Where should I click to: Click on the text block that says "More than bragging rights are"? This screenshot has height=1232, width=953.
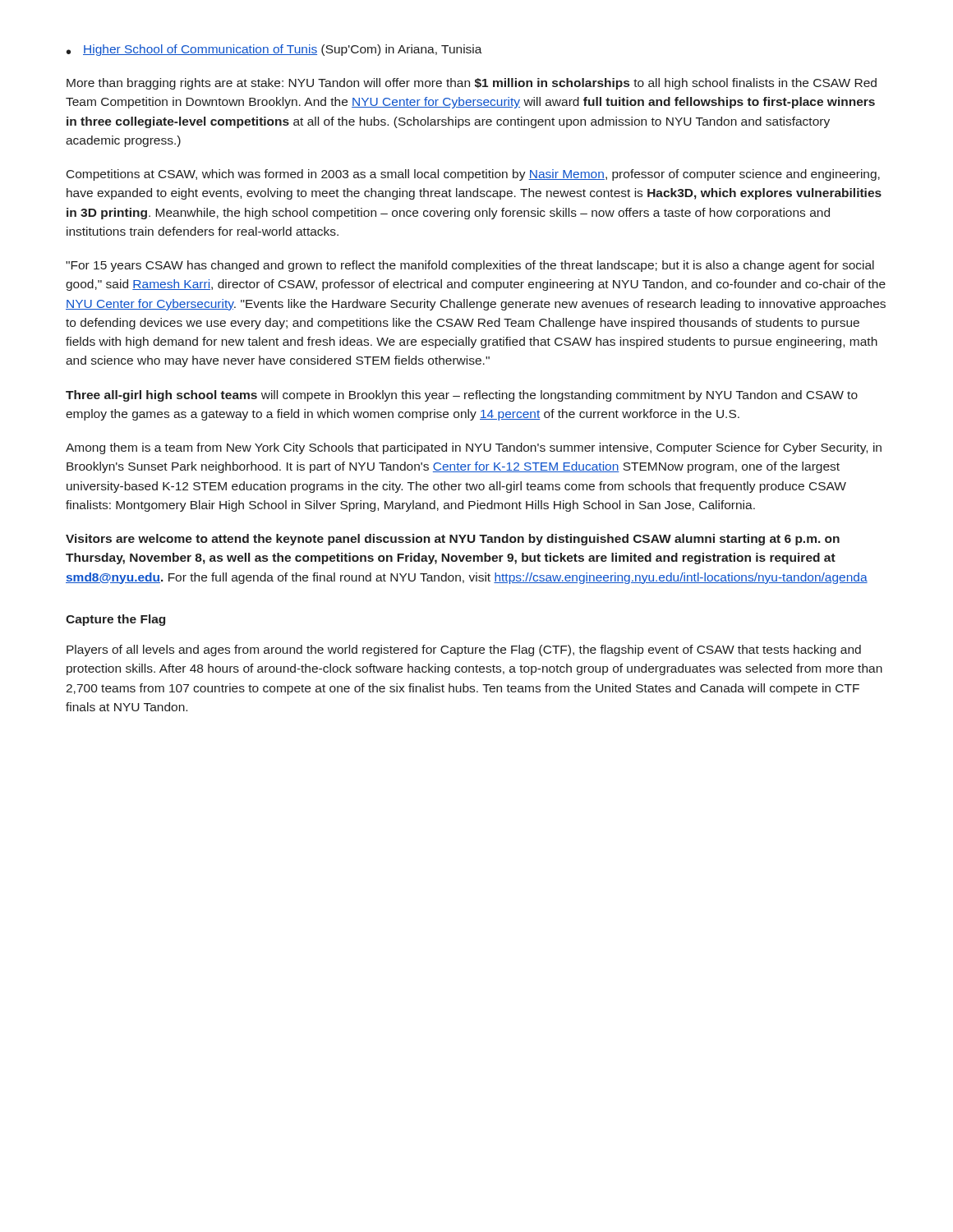pos(472,111)
